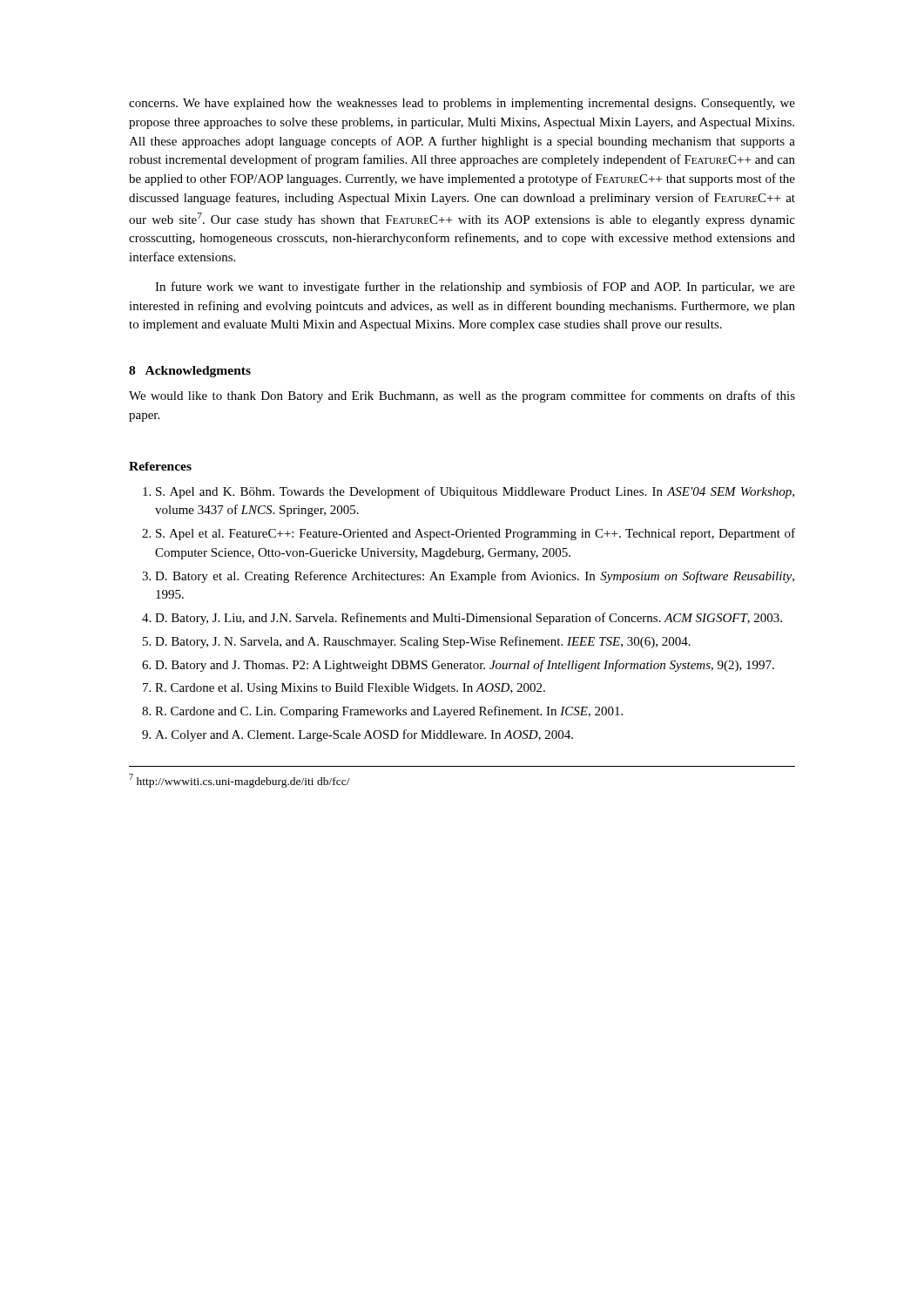Point to the block beginning "A. Colyer and A. Clement. Large-Scale AOSD"
The width and height of the screenshot is (924, 1307).
(x=475, y=735)
